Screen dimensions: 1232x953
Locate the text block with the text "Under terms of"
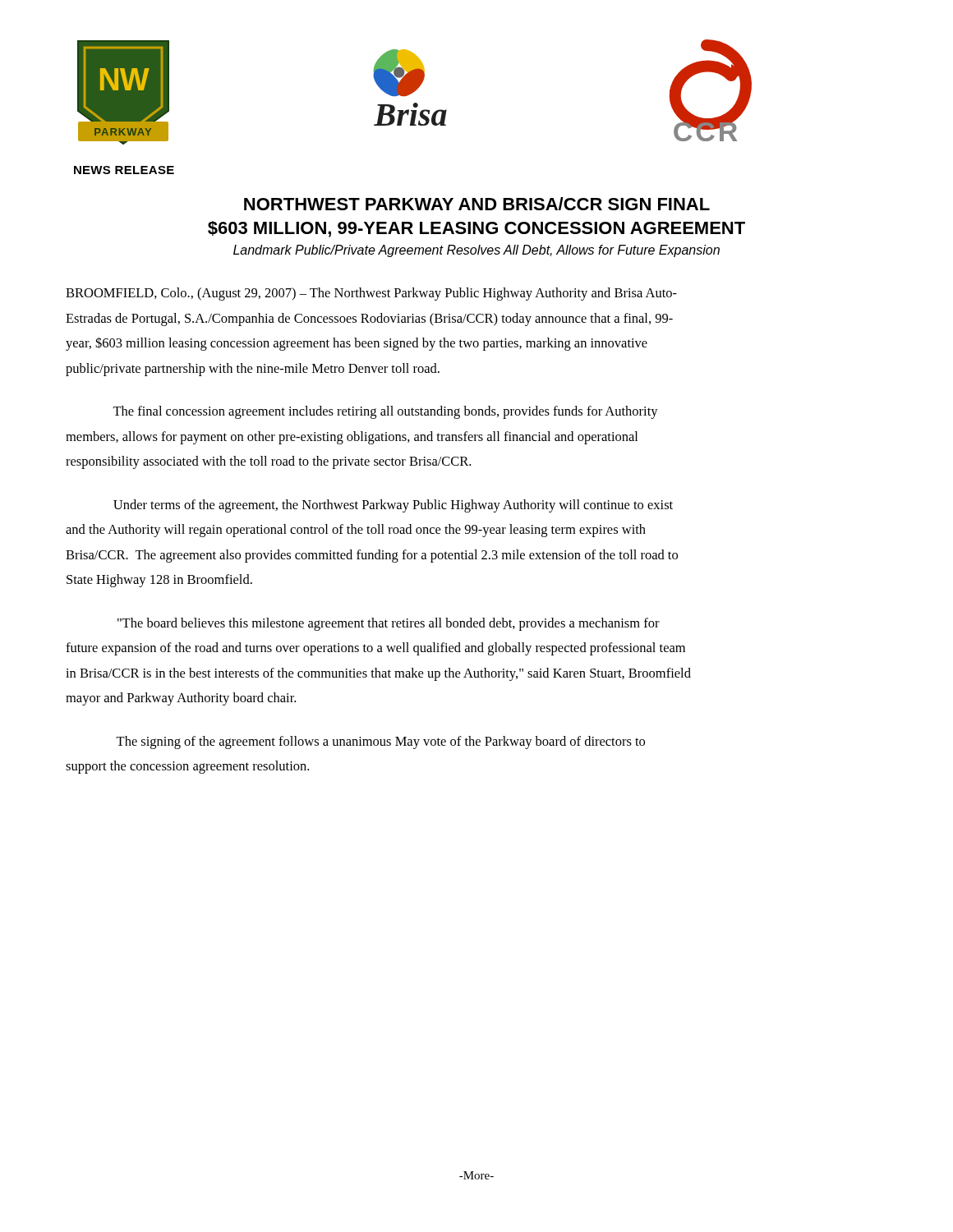(372, 542)
